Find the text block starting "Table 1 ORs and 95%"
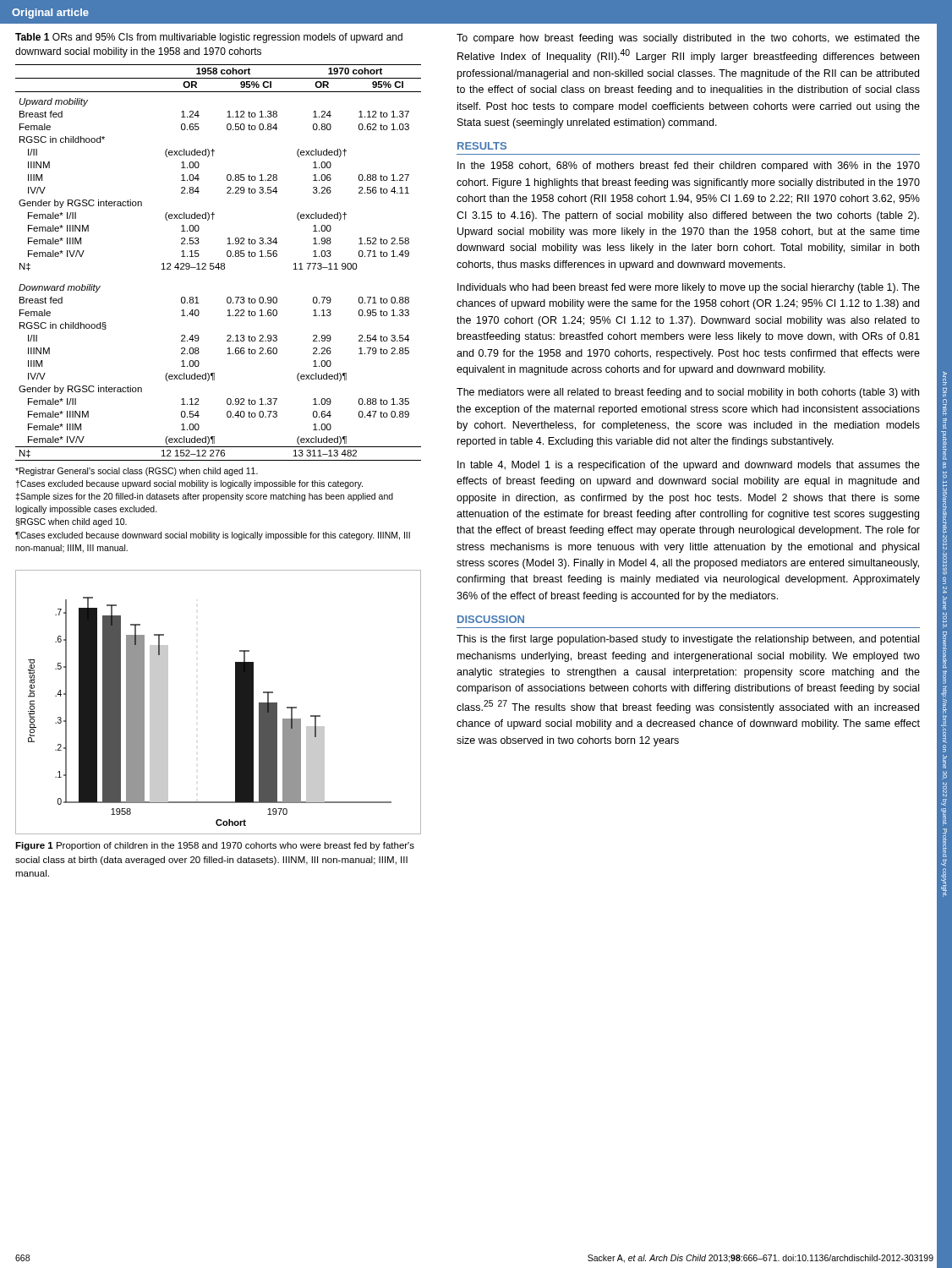 coord(209,44)
